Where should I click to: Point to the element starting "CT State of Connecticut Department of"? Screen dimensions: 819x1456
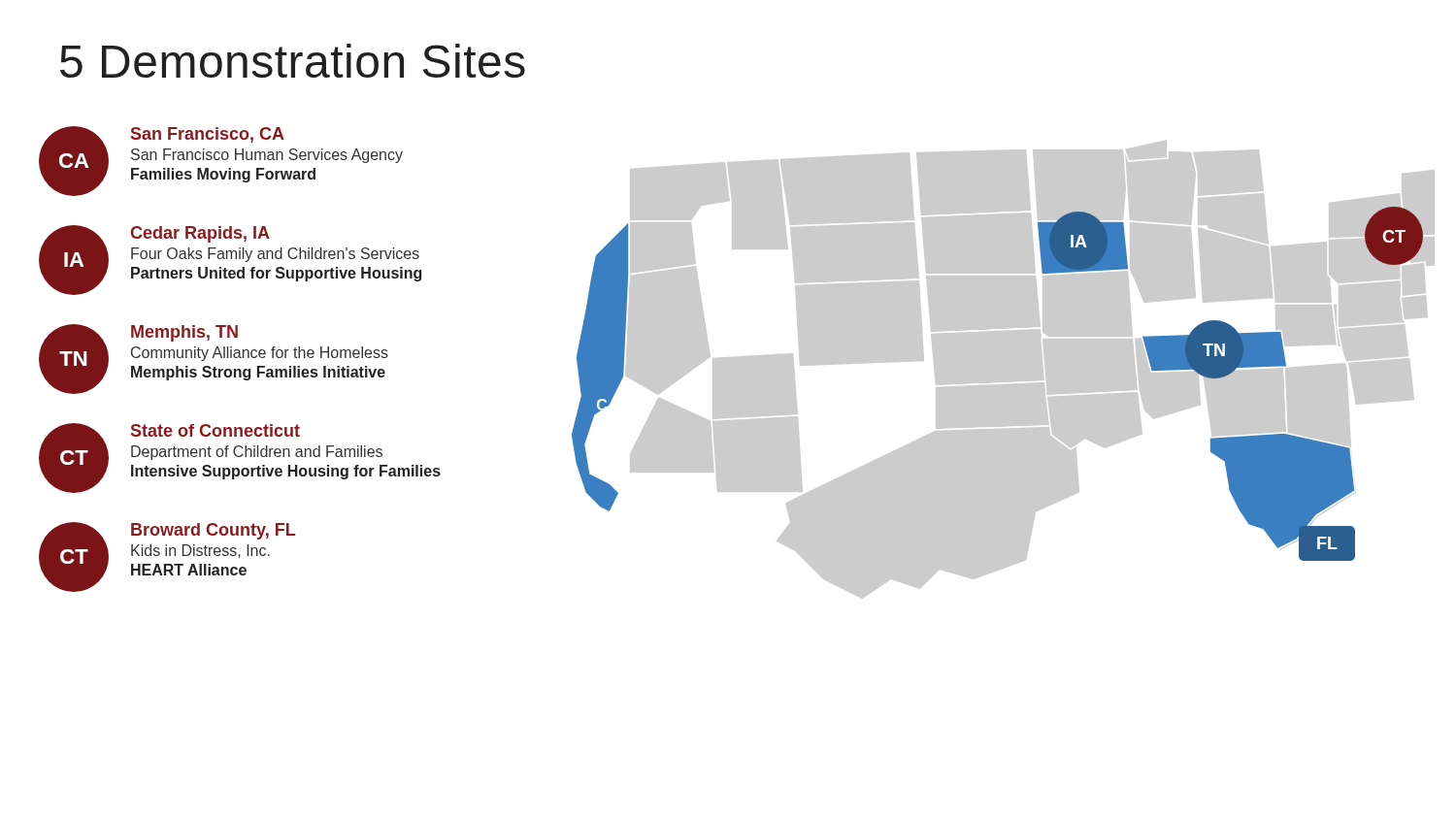pyautogui.click(x=240, y=457)
